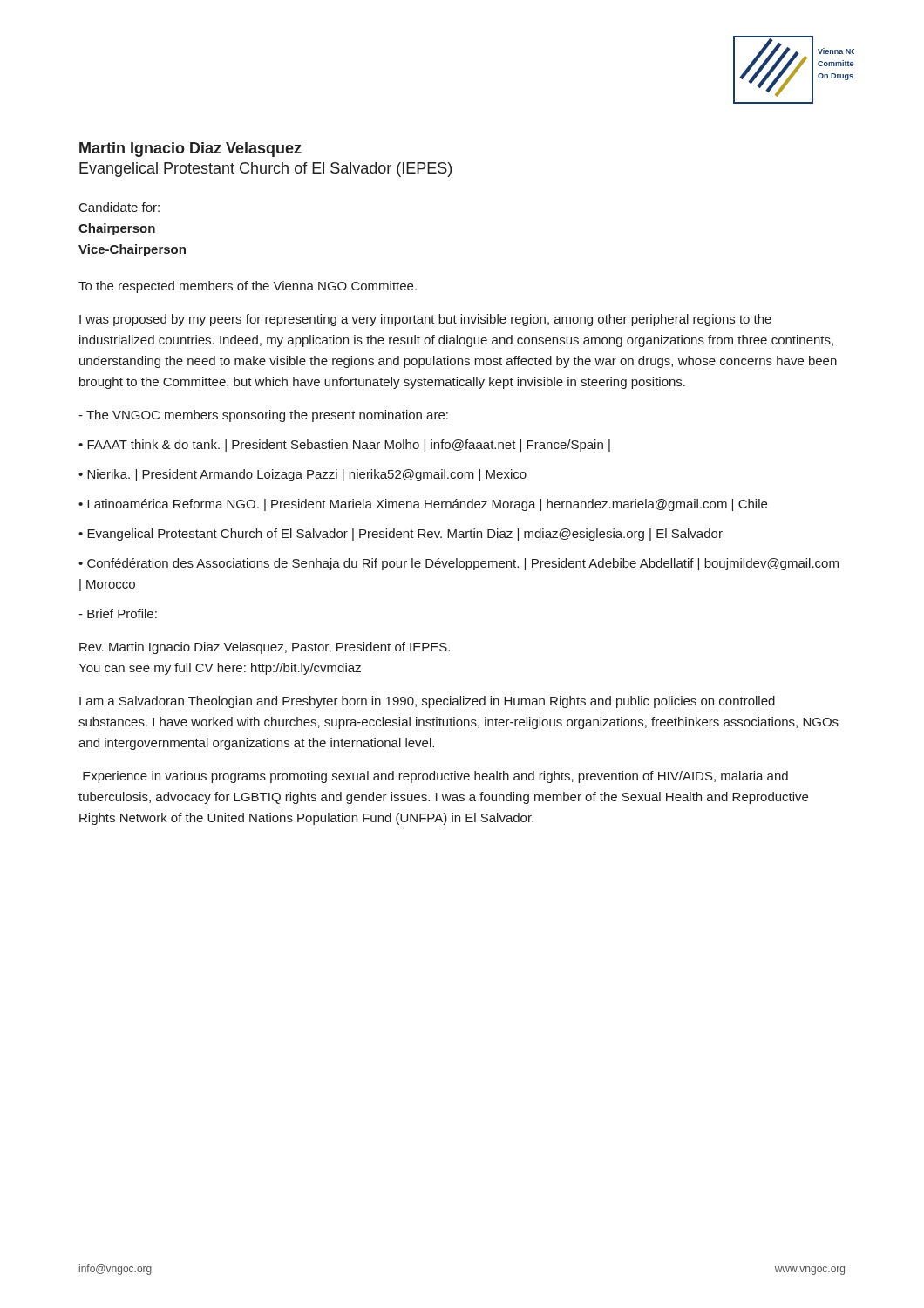Find the block on this page that starts "• Confédération des Associations"
Screen dimensions: 1308x924
tap(459, 573)
